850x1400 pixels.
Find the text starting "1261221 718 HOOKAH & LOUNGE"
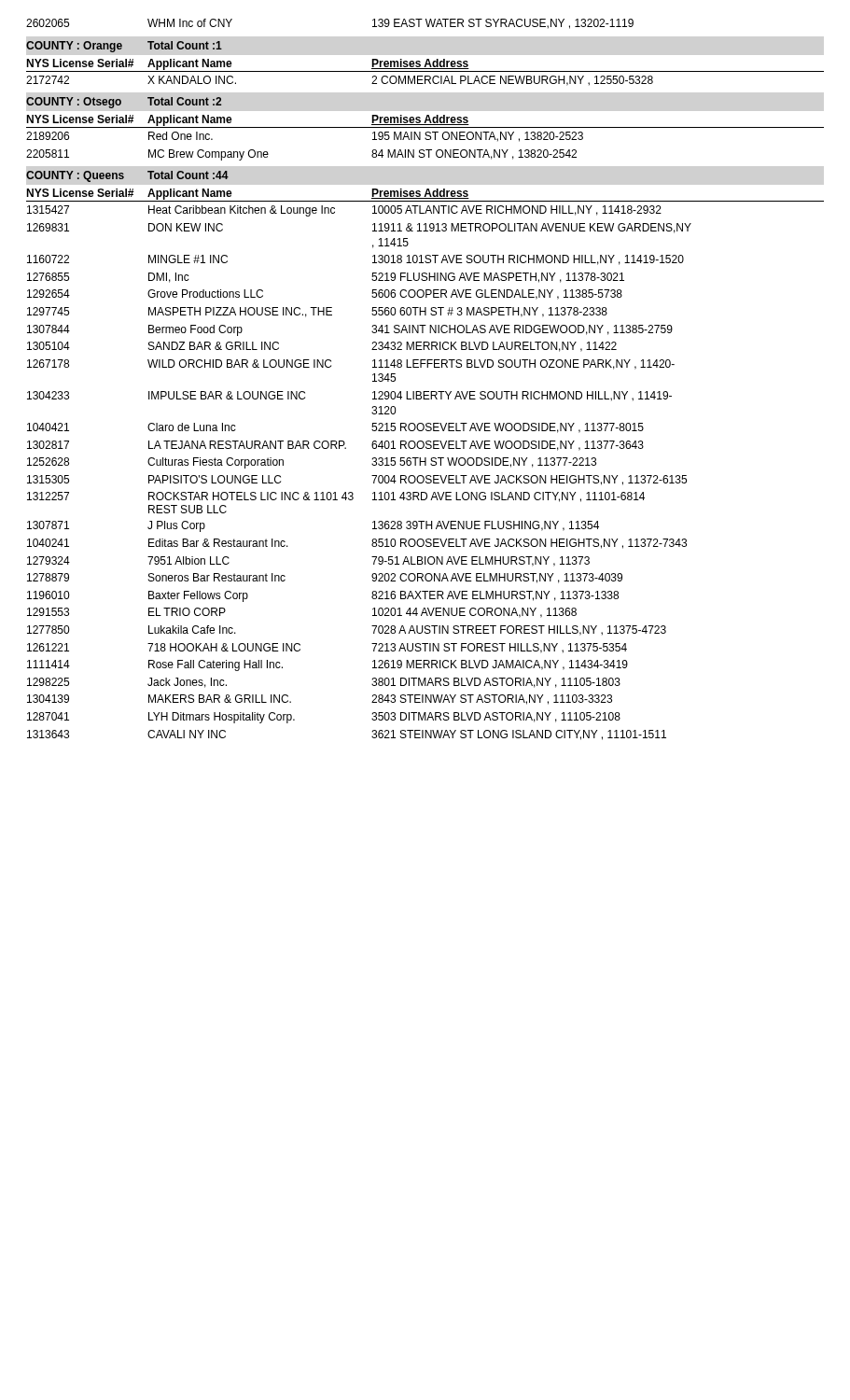[x=425, y=648]
